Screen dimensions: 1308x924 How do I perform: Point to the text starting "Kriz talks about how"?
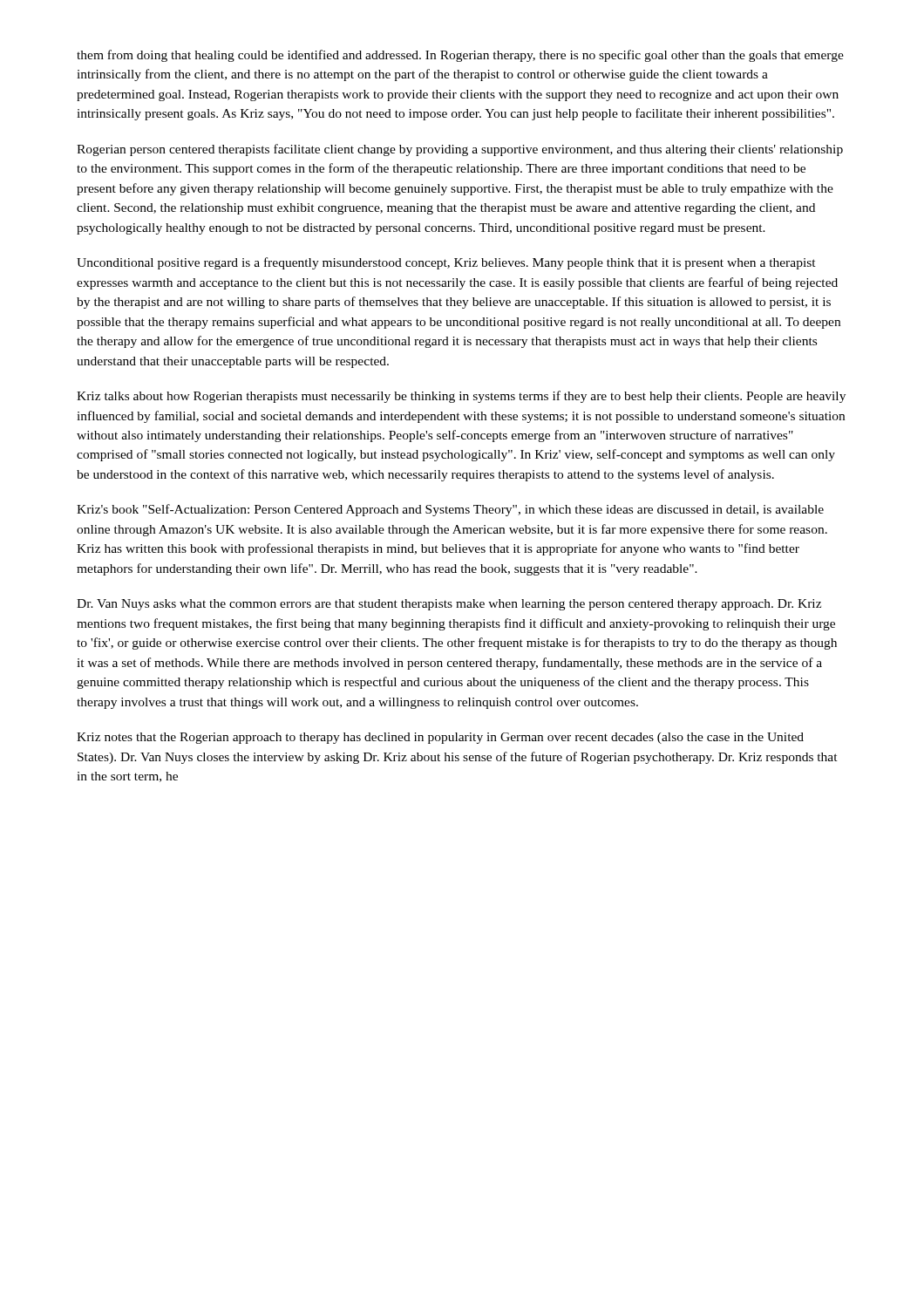pyautogui.click(x=461, y=435)
